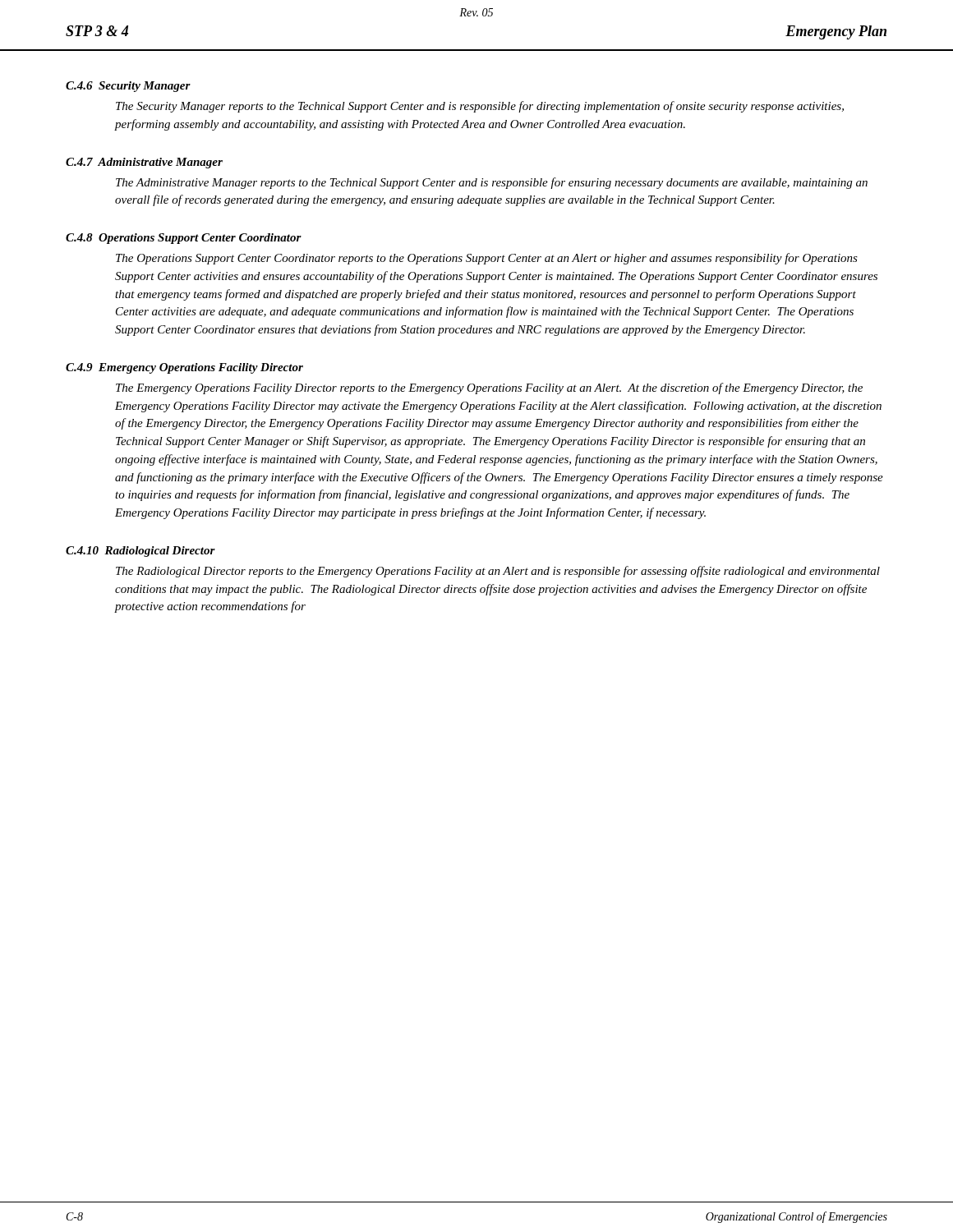Locate the section header that reads "C.4.9 Emergency Operations"
The image size is (953, 1232).
click(x=184, y=367)
